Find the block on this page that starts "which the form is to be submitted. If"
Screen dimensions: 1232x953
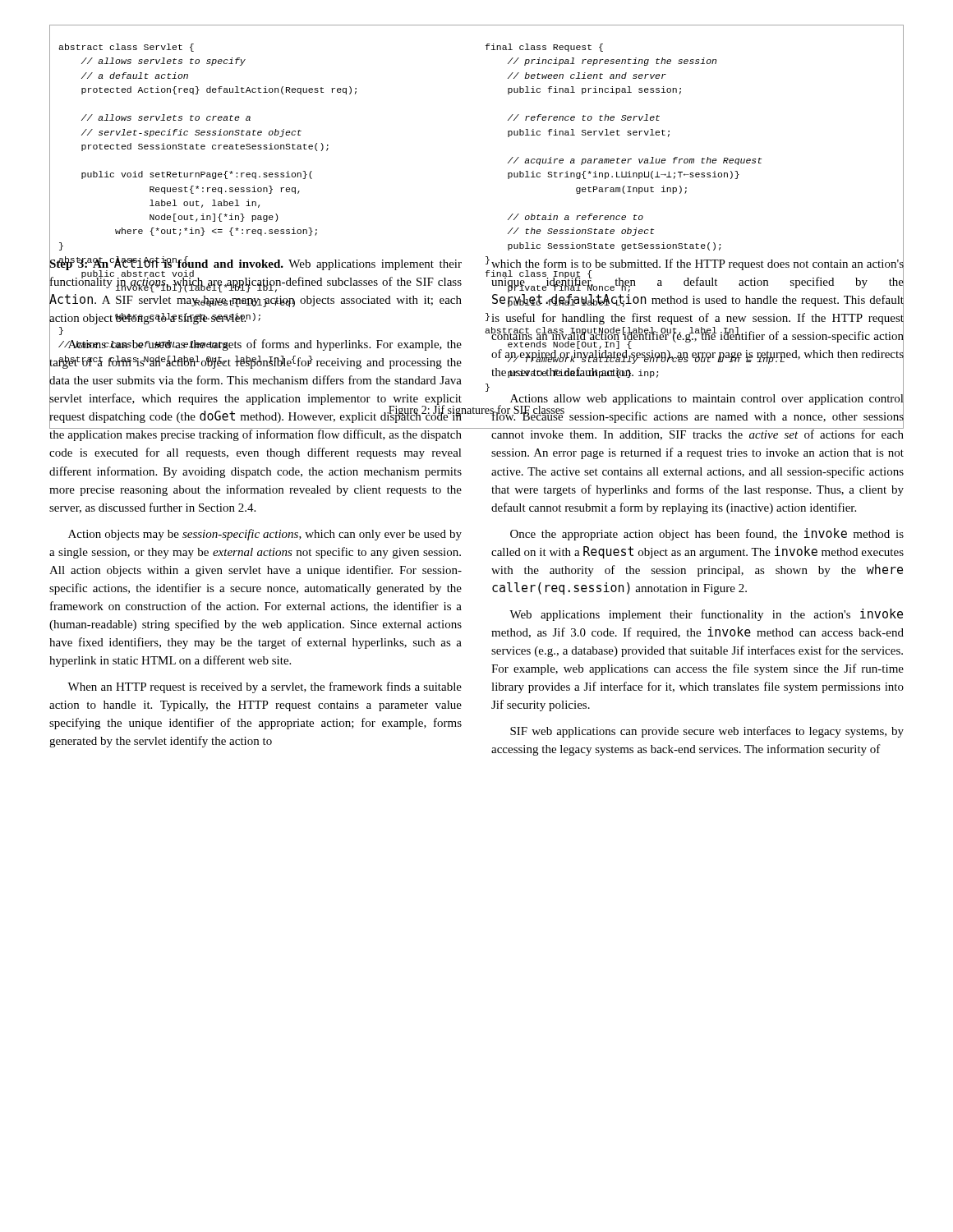698,318
